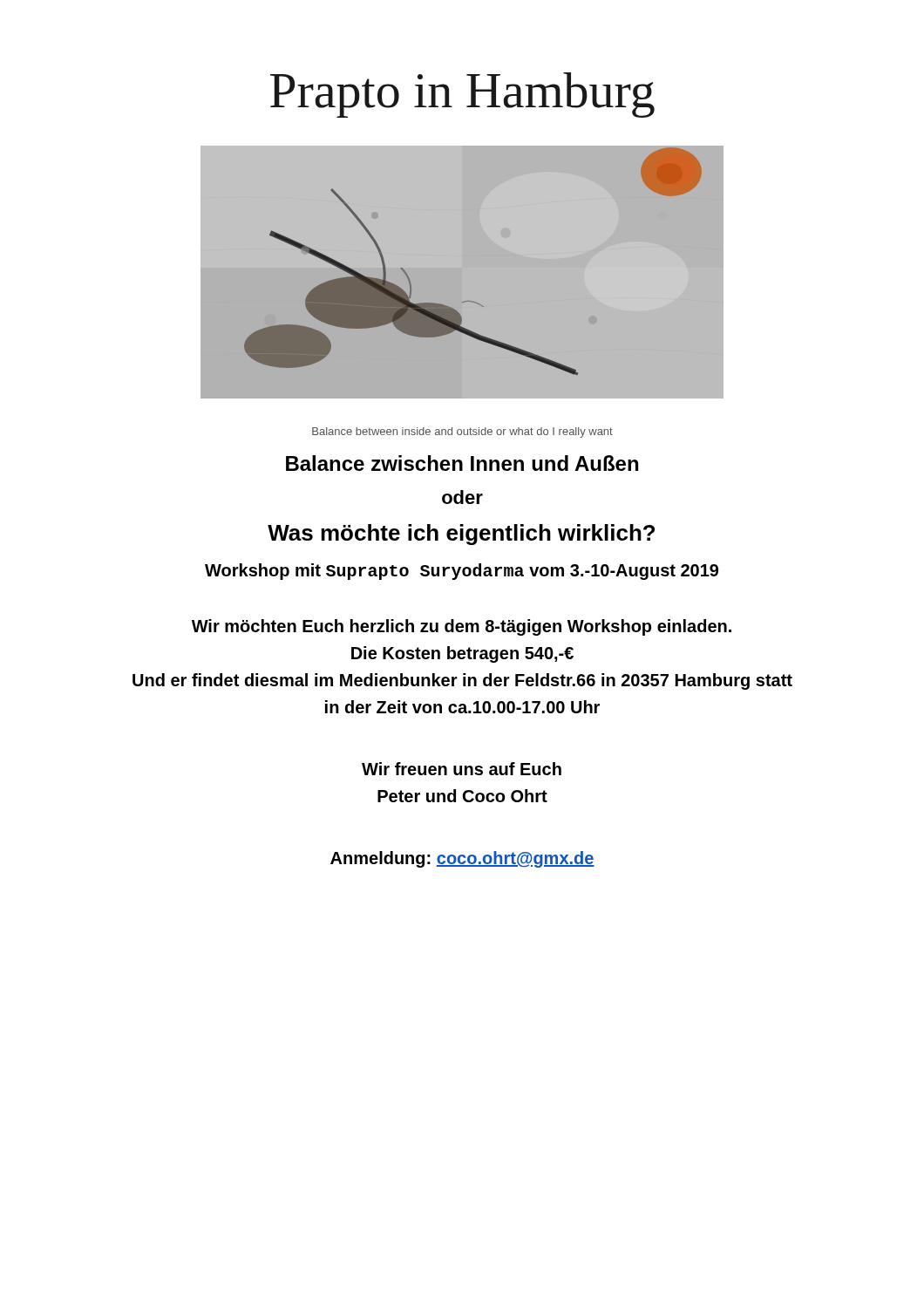
Task: Select the caption
Action: (x=462, y=431)
